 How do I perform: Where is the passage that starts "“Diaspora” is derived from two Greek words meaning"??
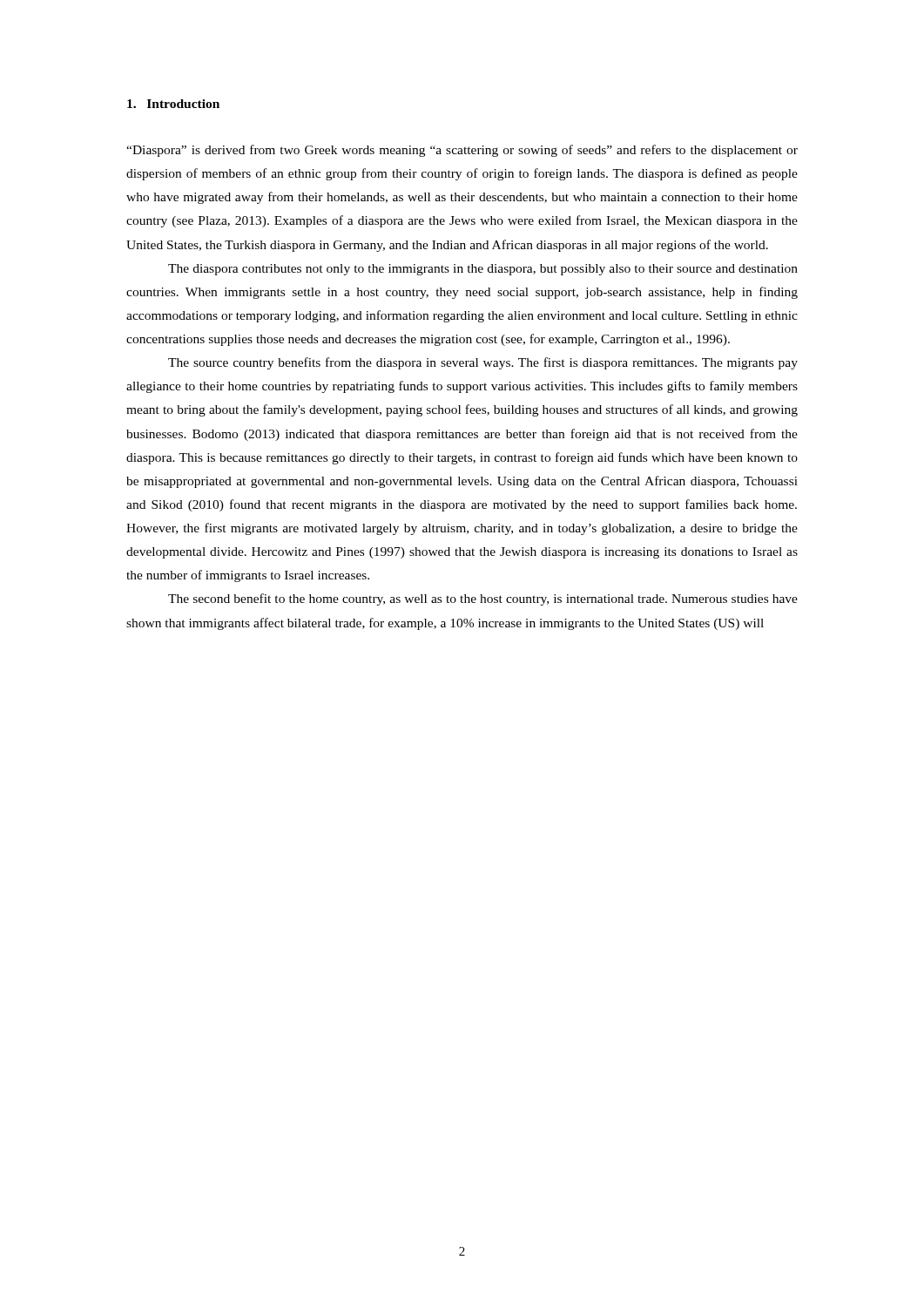coord(462,197)
